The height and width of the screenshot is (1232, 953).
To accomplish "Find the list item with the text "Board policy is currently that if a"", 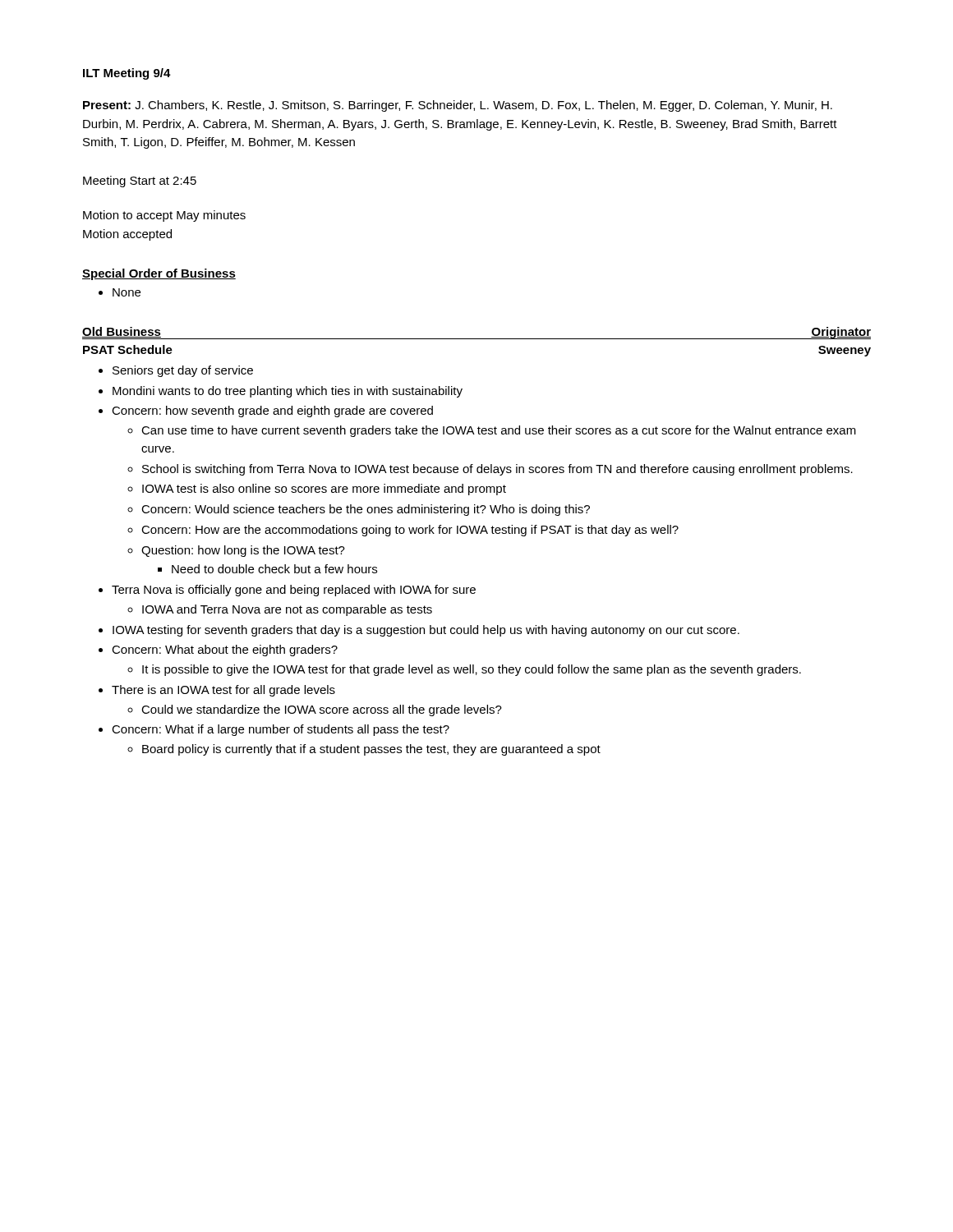I will click(506, 749).
